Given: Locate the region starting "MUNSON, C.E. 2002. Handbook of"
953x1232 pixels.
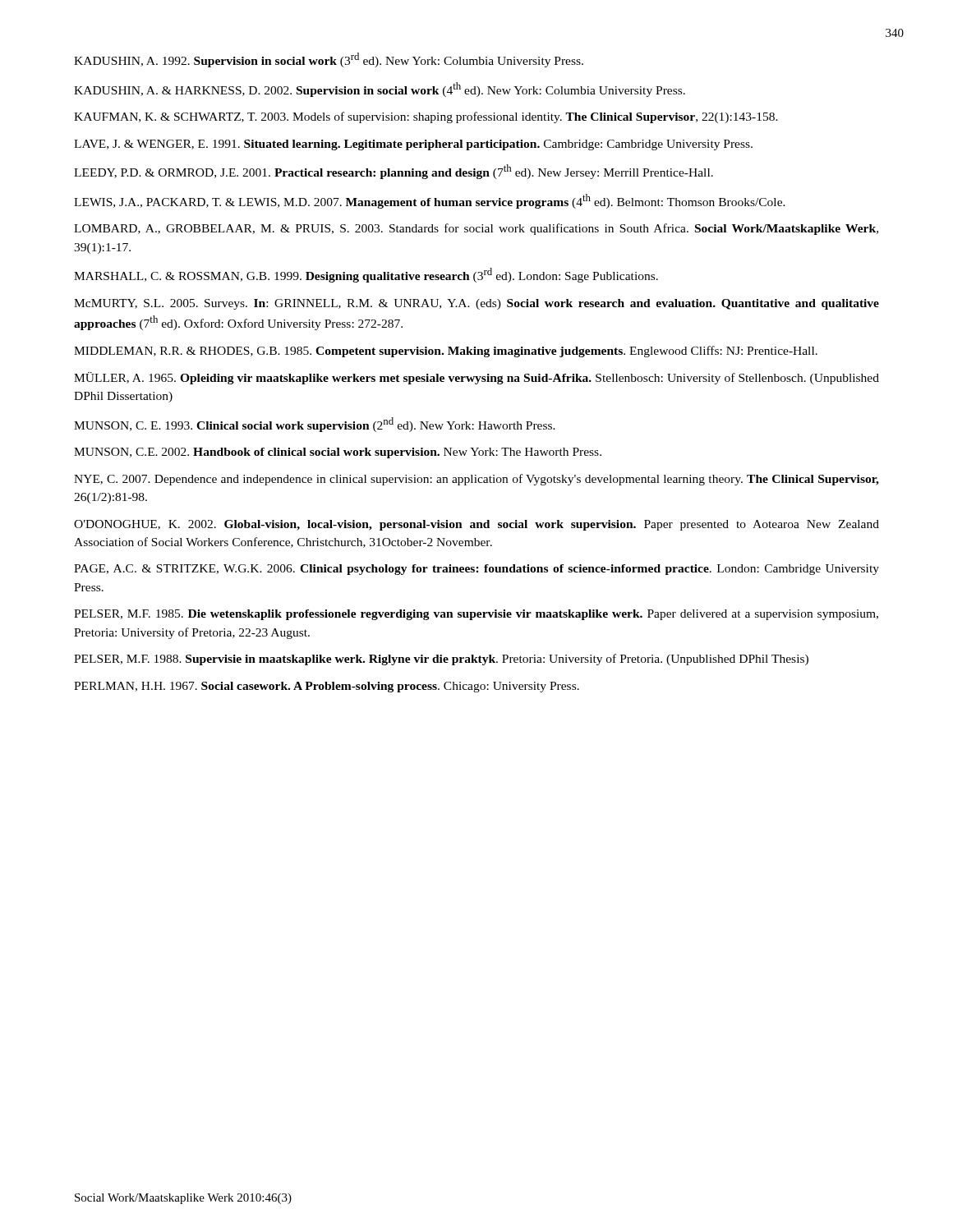Looking at the screenshot, I should tap(338, 451).
